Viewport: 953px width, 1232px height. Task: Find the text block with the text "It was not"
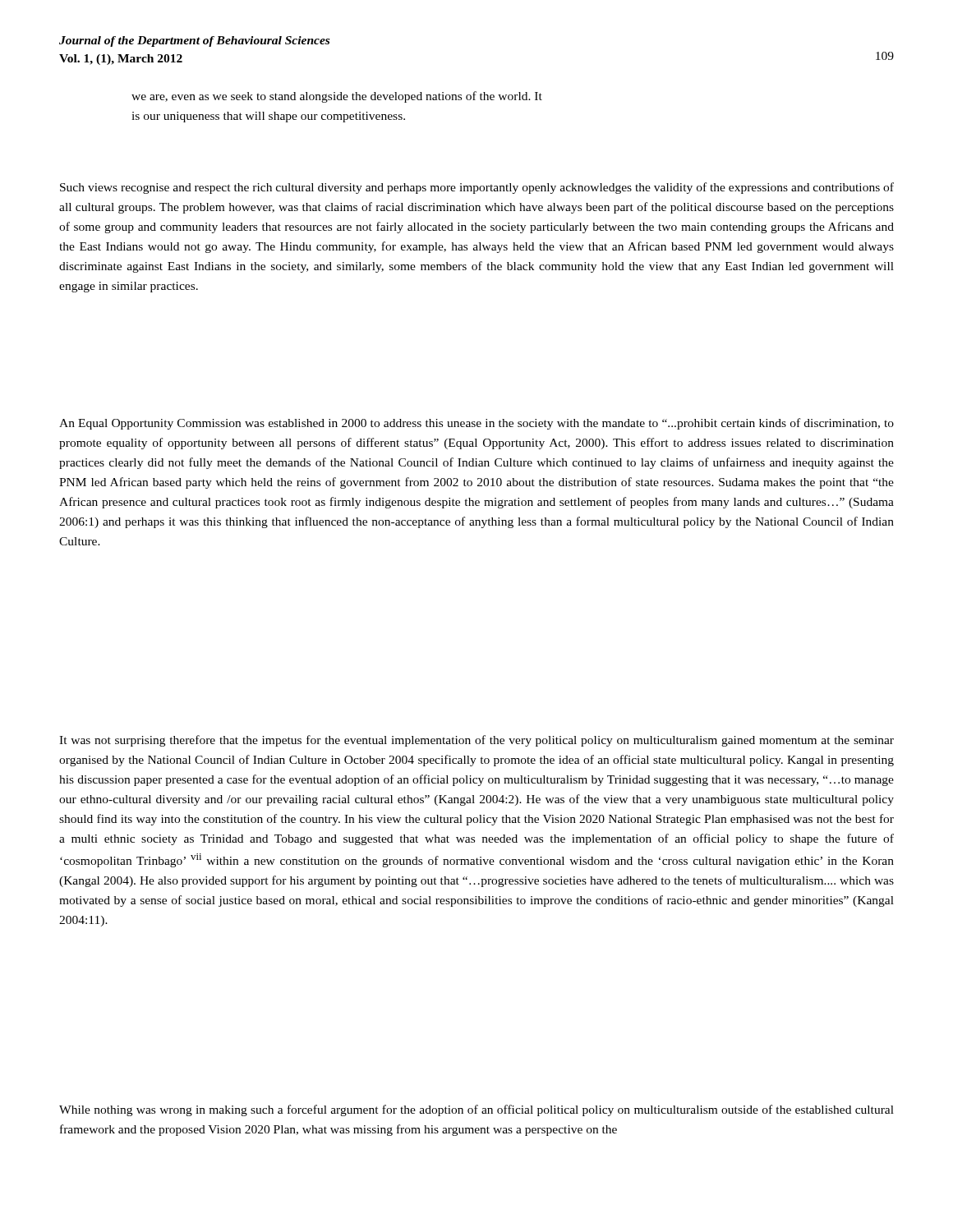[x=476, y=830]
